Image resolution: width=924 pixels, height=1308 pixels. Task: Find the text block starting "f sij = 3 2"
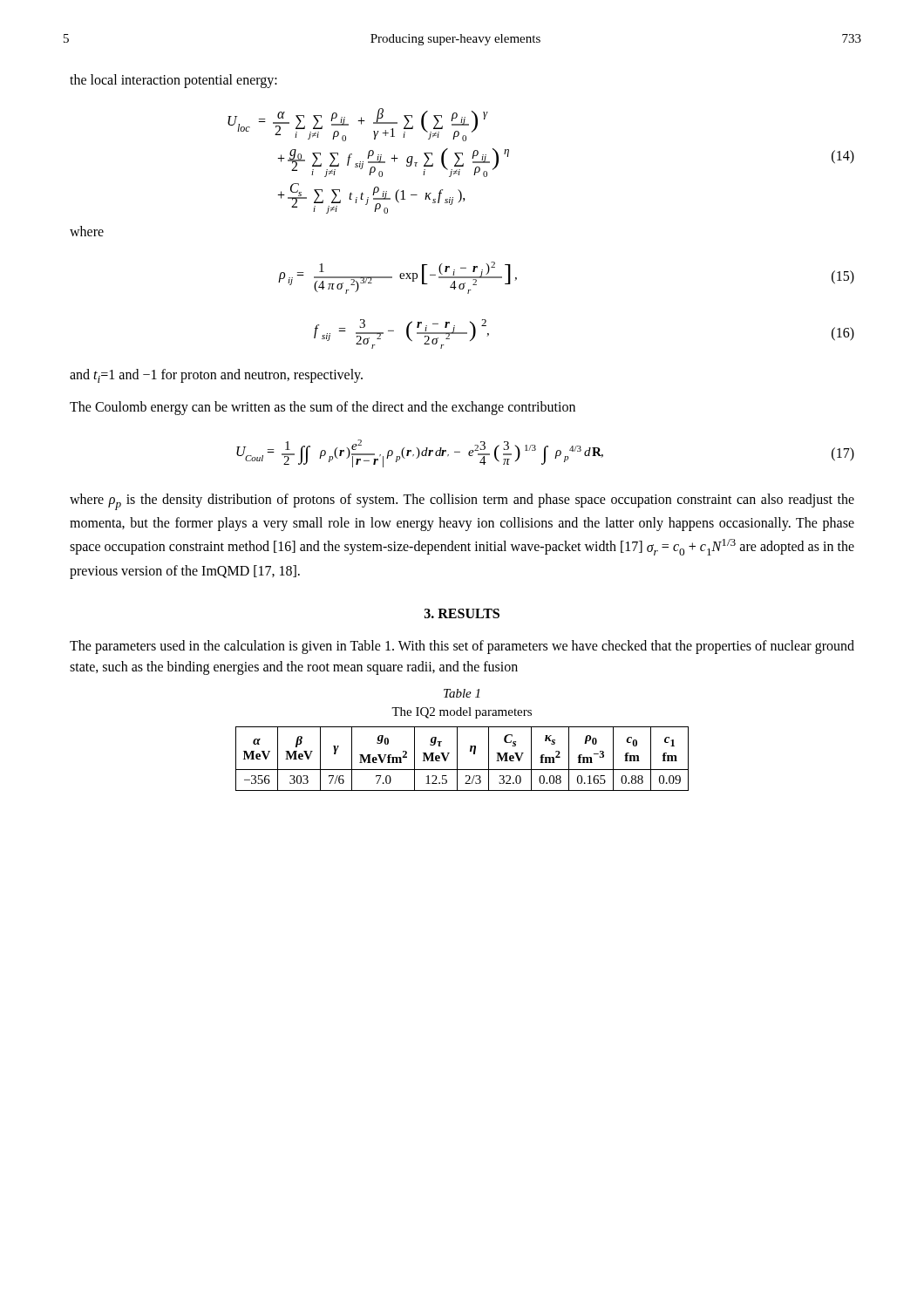[x=408, y=334]
